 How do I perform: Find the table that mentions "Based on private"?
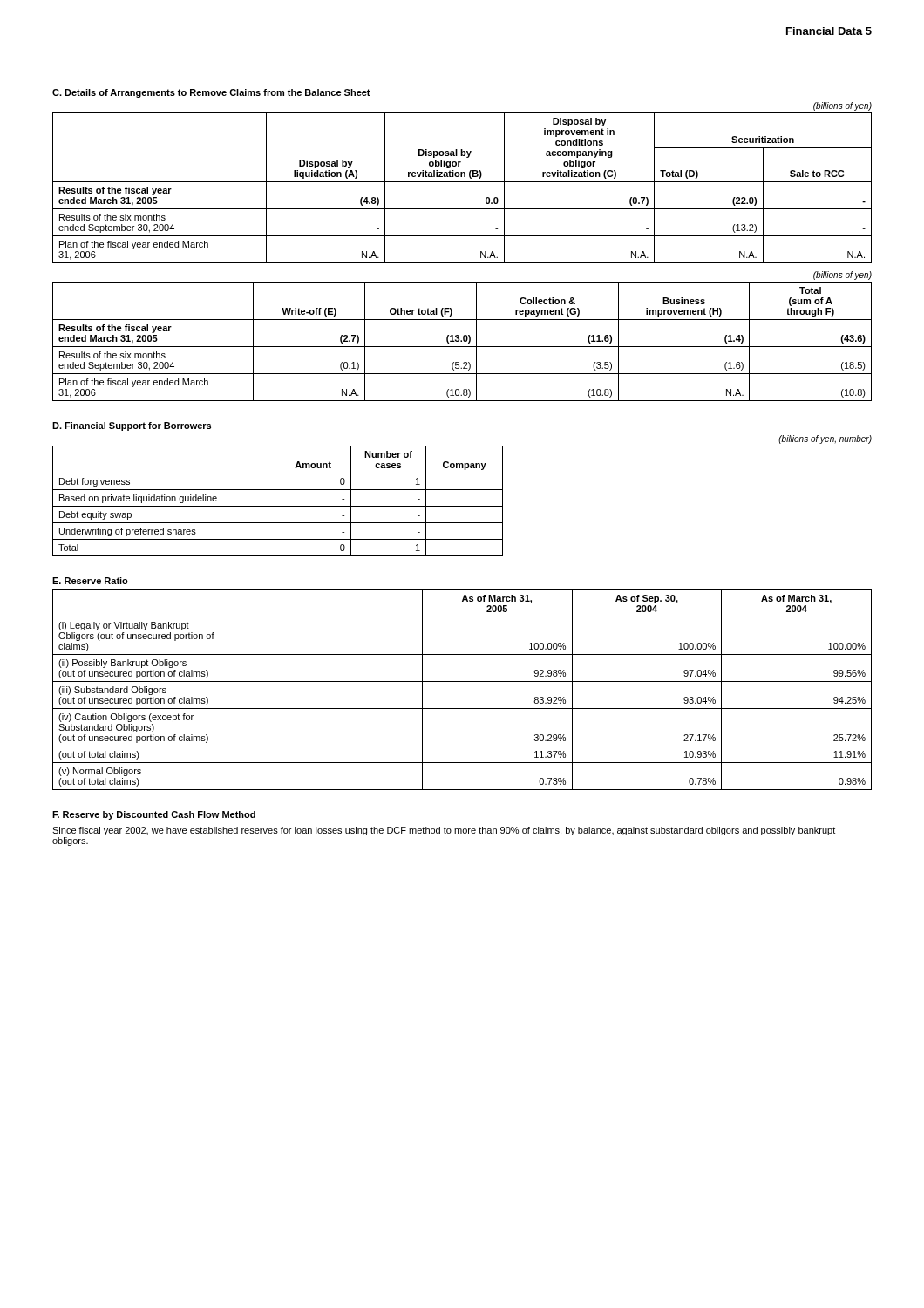pyautogui.click(x=462, y=501)
